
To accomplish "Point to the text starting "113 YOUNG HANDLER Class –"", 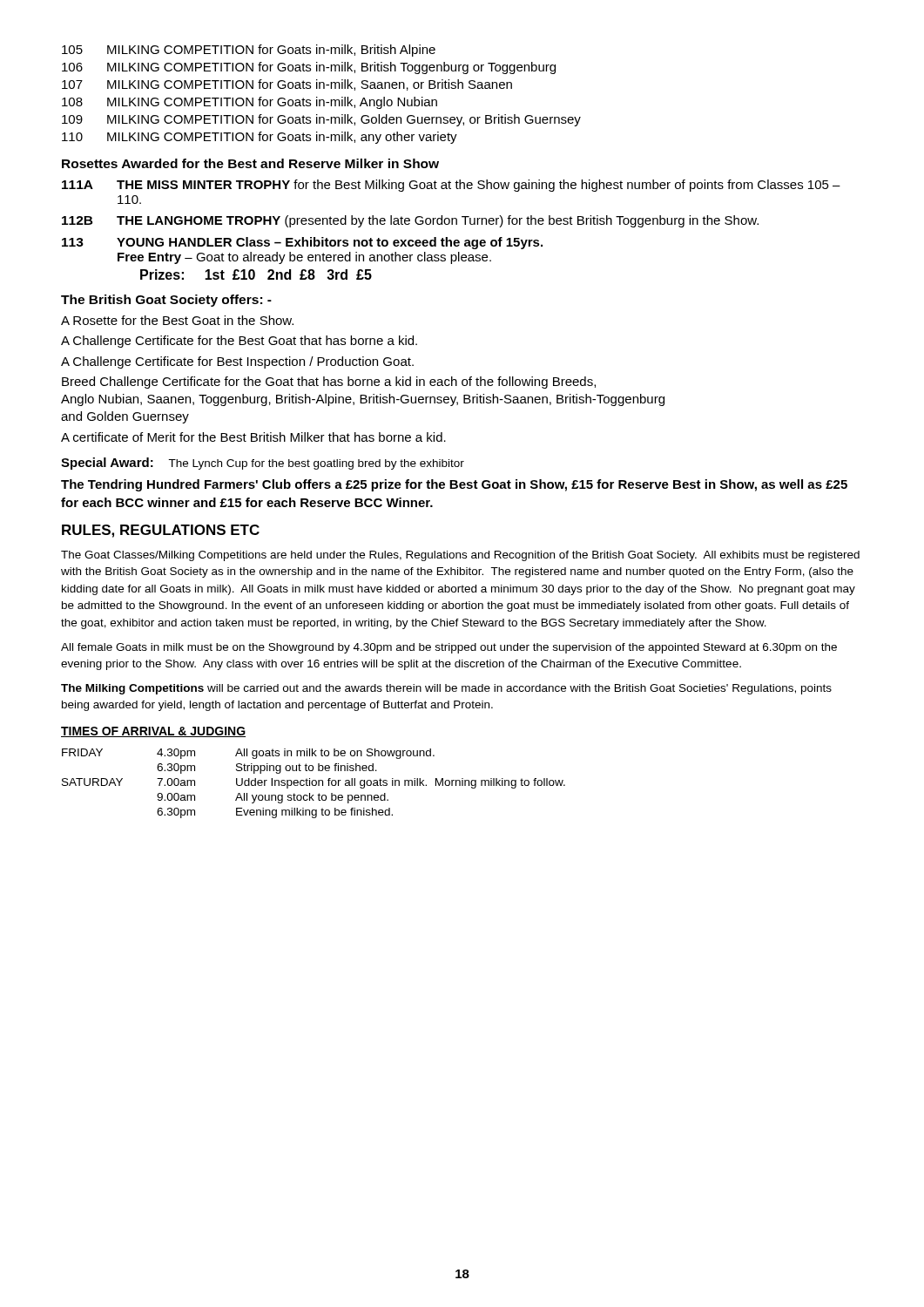I will pos(462,249).
